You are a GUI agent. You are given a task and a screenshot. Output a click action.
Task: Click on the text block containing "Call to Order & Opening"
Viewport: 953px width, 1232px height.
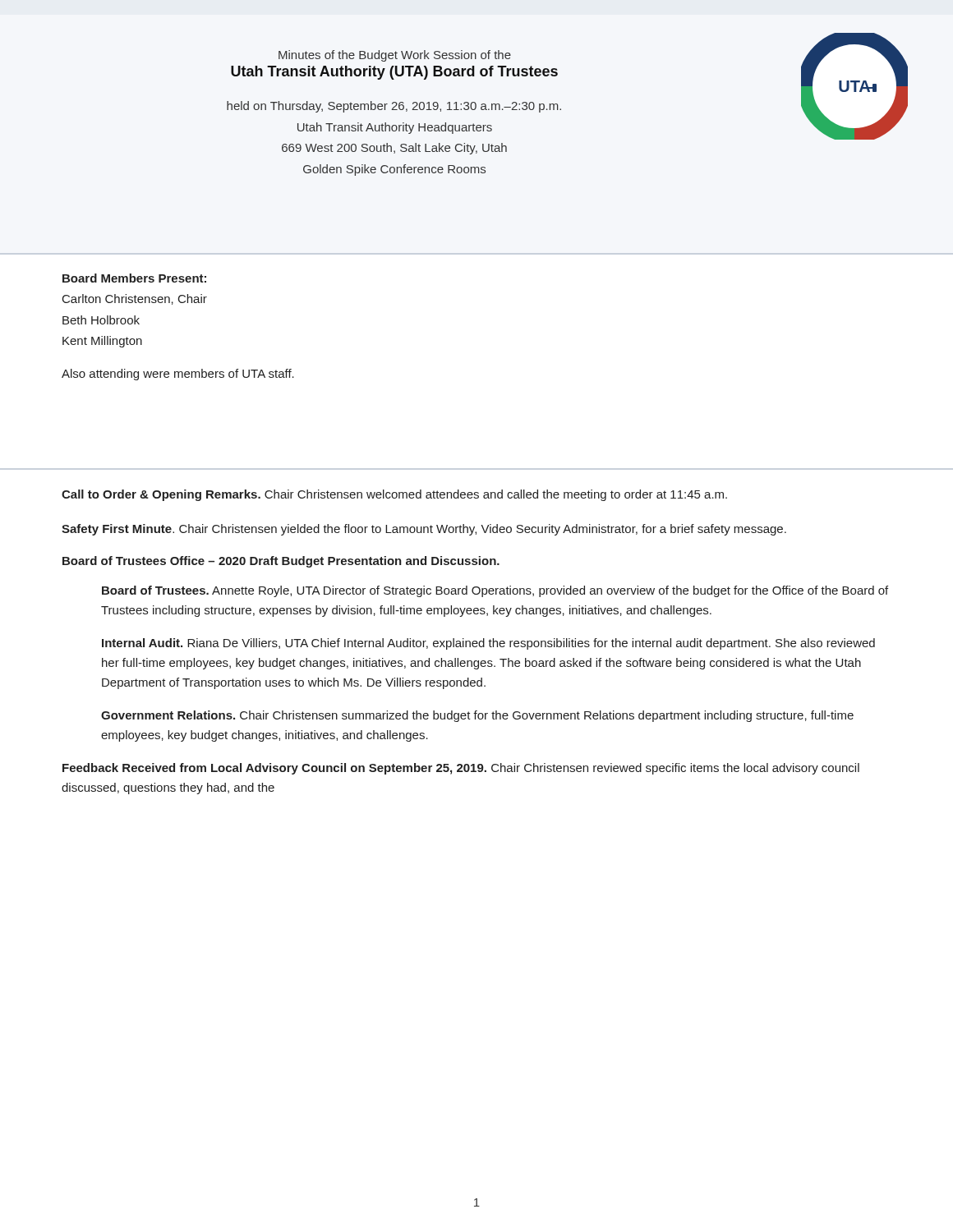coord(395,494)
